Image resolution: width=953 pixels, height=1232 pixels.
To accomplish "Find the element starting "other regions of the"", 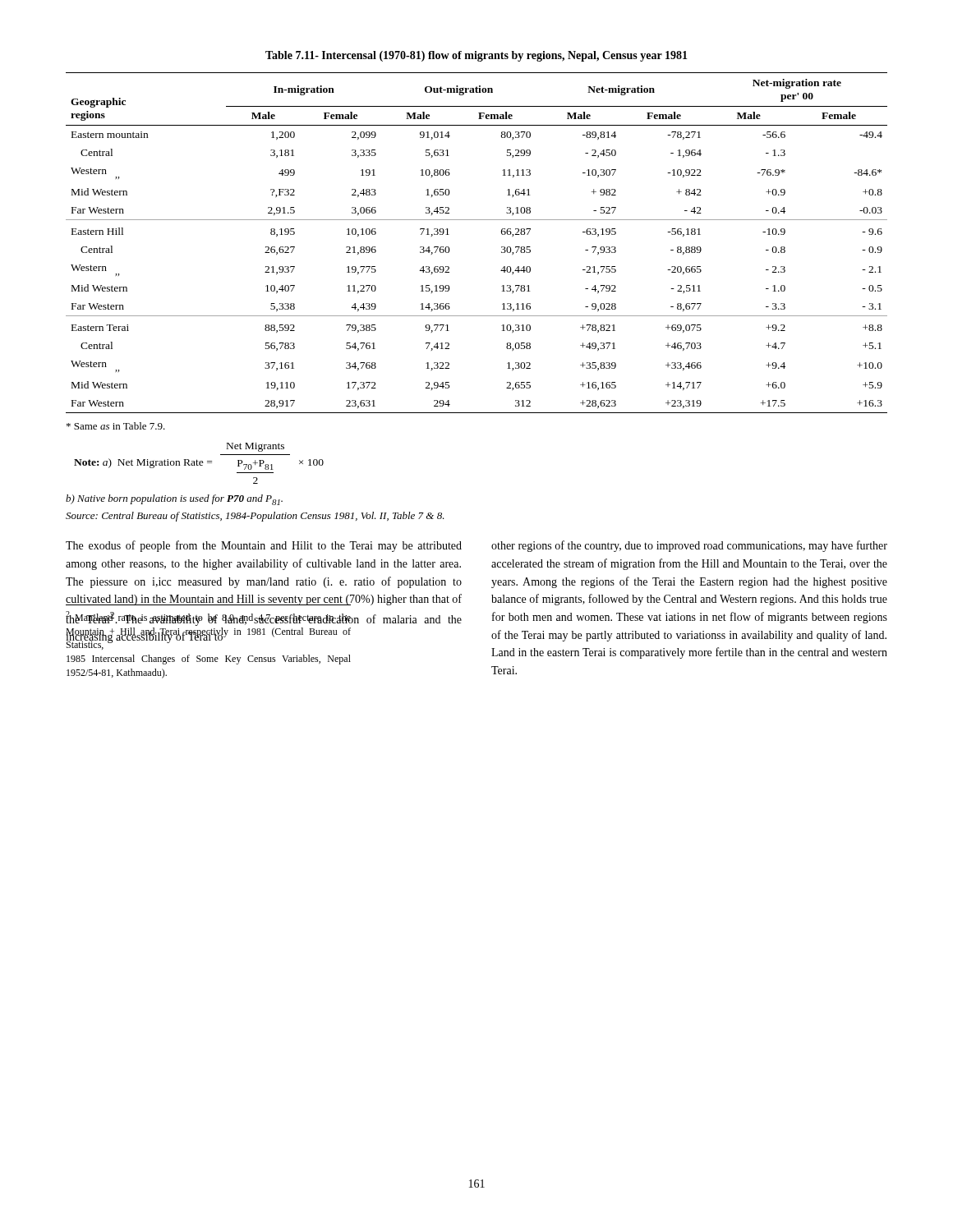I will 689,608.
